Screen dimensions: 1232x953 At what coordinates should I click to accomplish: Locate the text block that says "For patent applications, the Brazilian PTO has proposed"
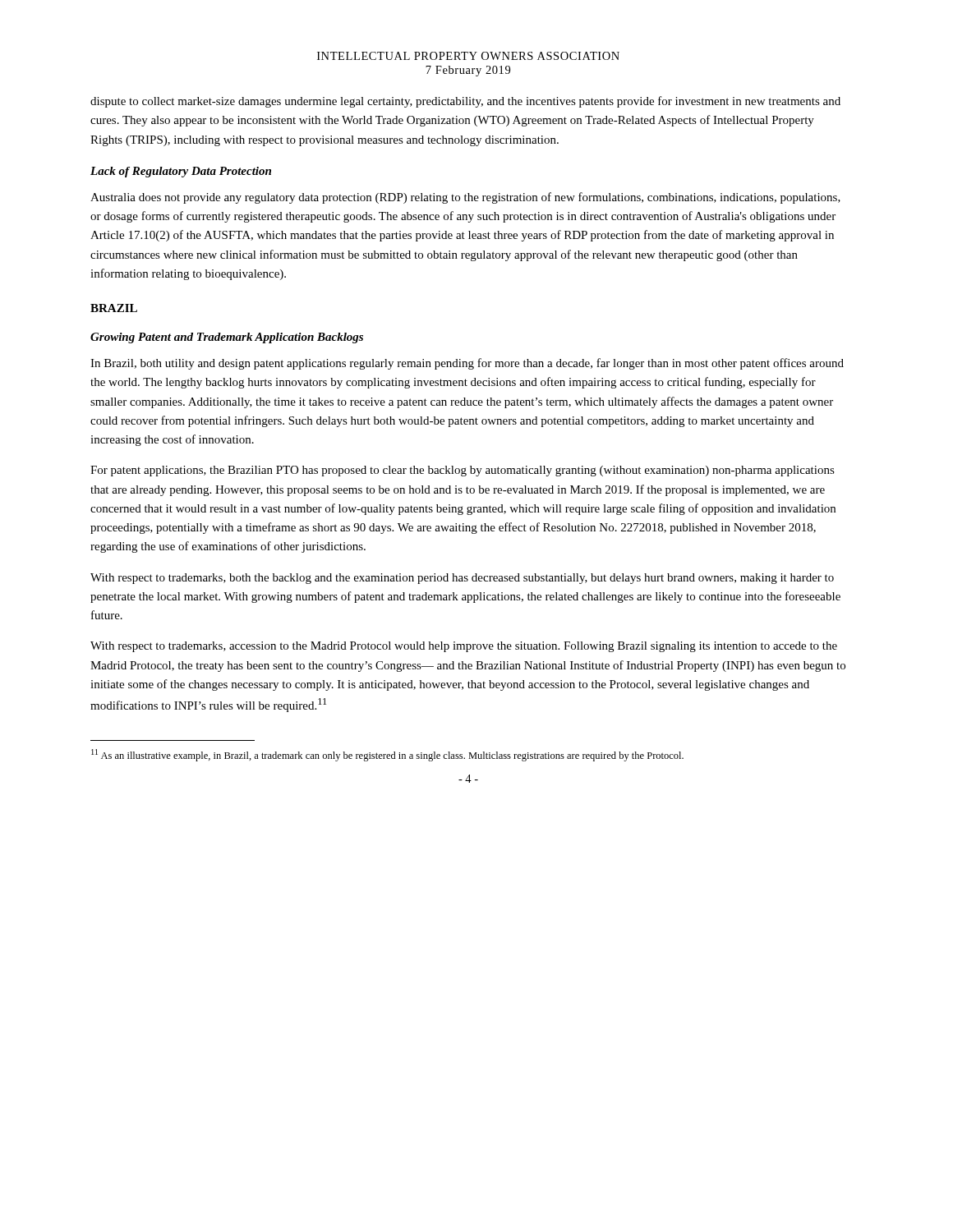click(x=468, y=509)
